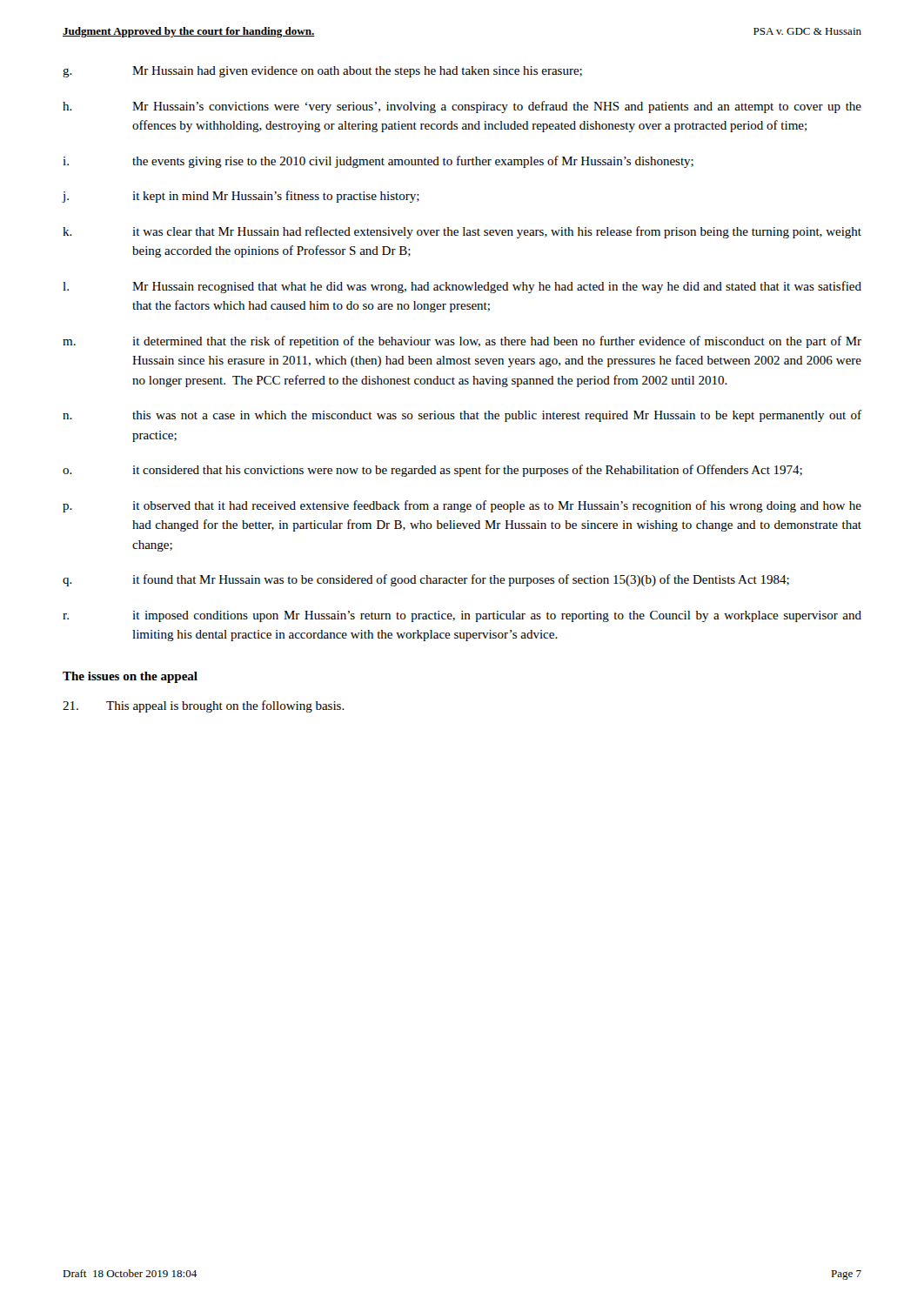The height and width of the screenshot is (1305, 924).
Task: Point to the element starting "q. it found that Mr Hussain was"
Action: [462, 580]
